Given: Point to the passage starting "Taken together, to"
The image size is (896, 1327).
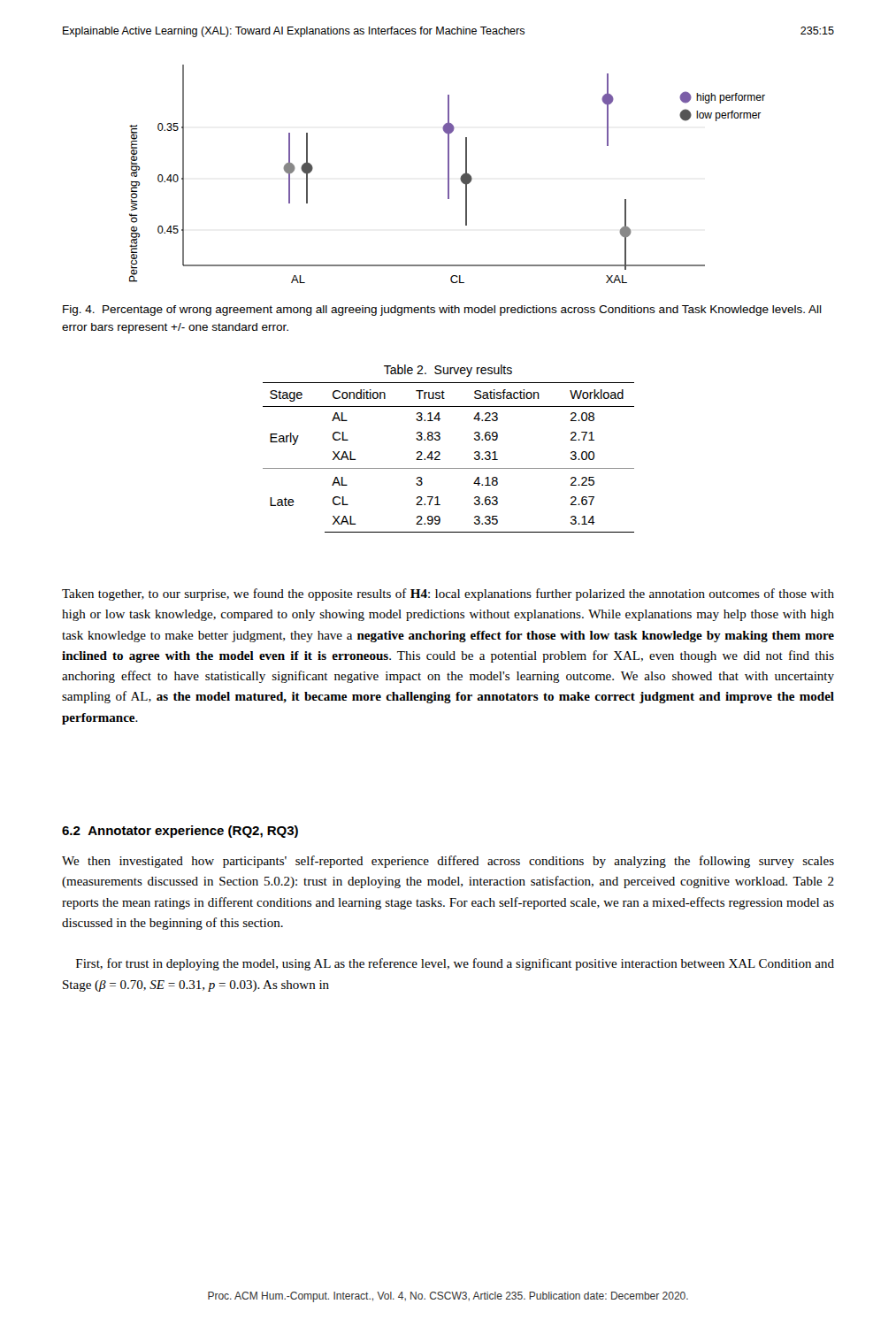Looking at the screenshot, I should point(448,655).
